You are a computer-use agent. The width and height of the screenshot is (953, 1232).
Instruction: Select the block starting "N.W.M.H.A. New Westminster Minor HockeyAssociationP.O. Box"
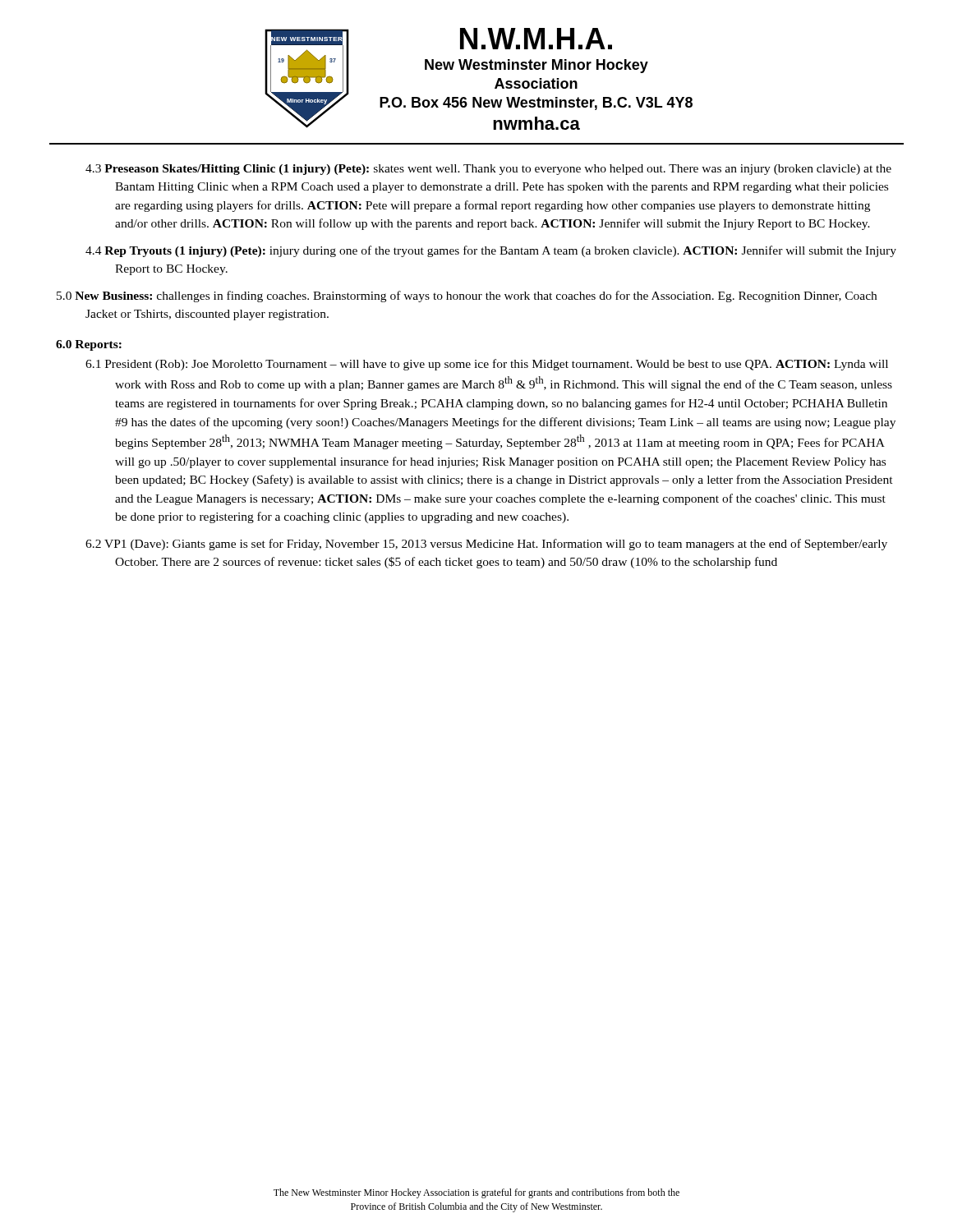(536, 79)
